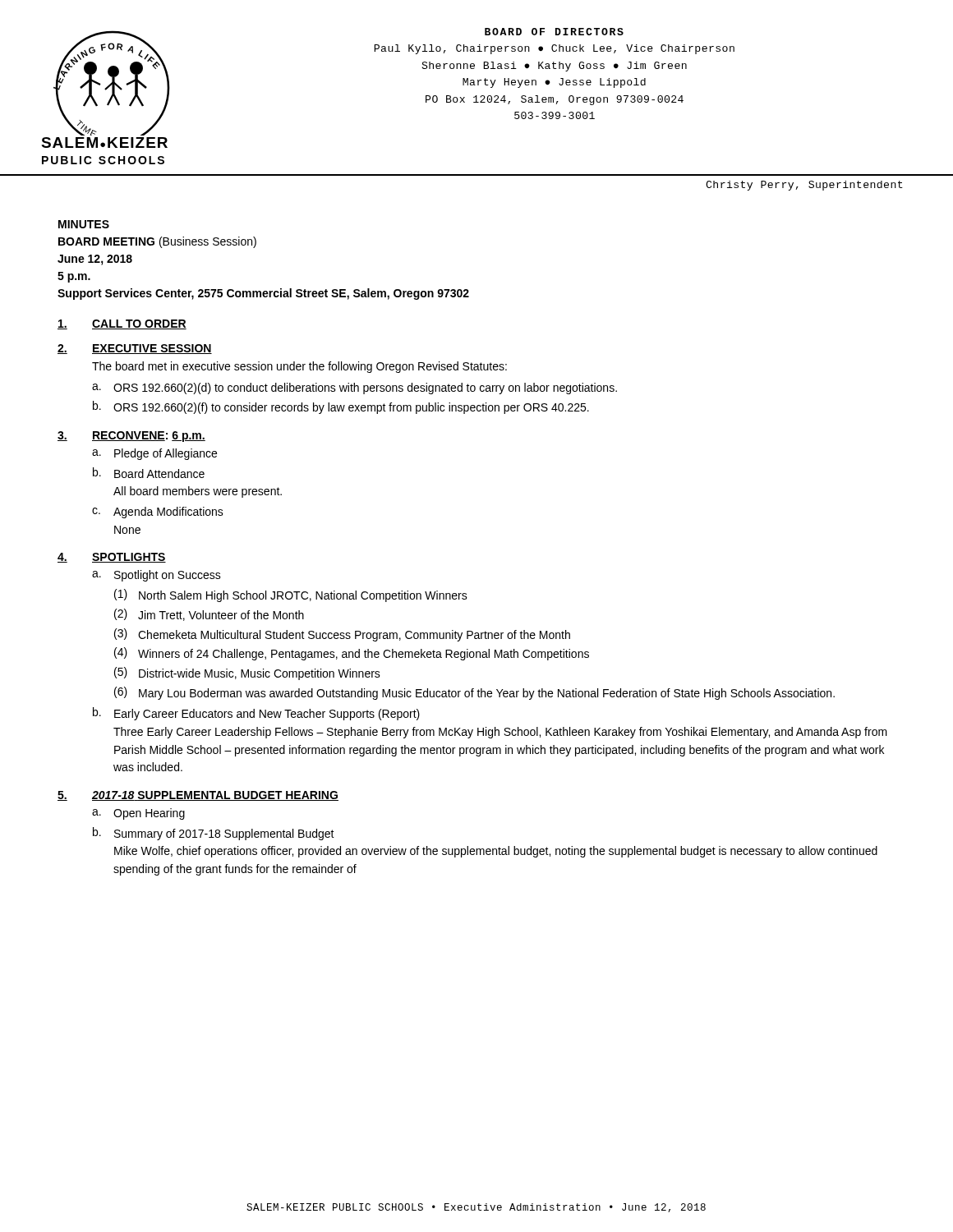The height and width of the screenshot is (1232, 953).
Task: Point to the title beginning "MINUTES BOARD MEETING (Business Session)"
Action: (84, 224)
